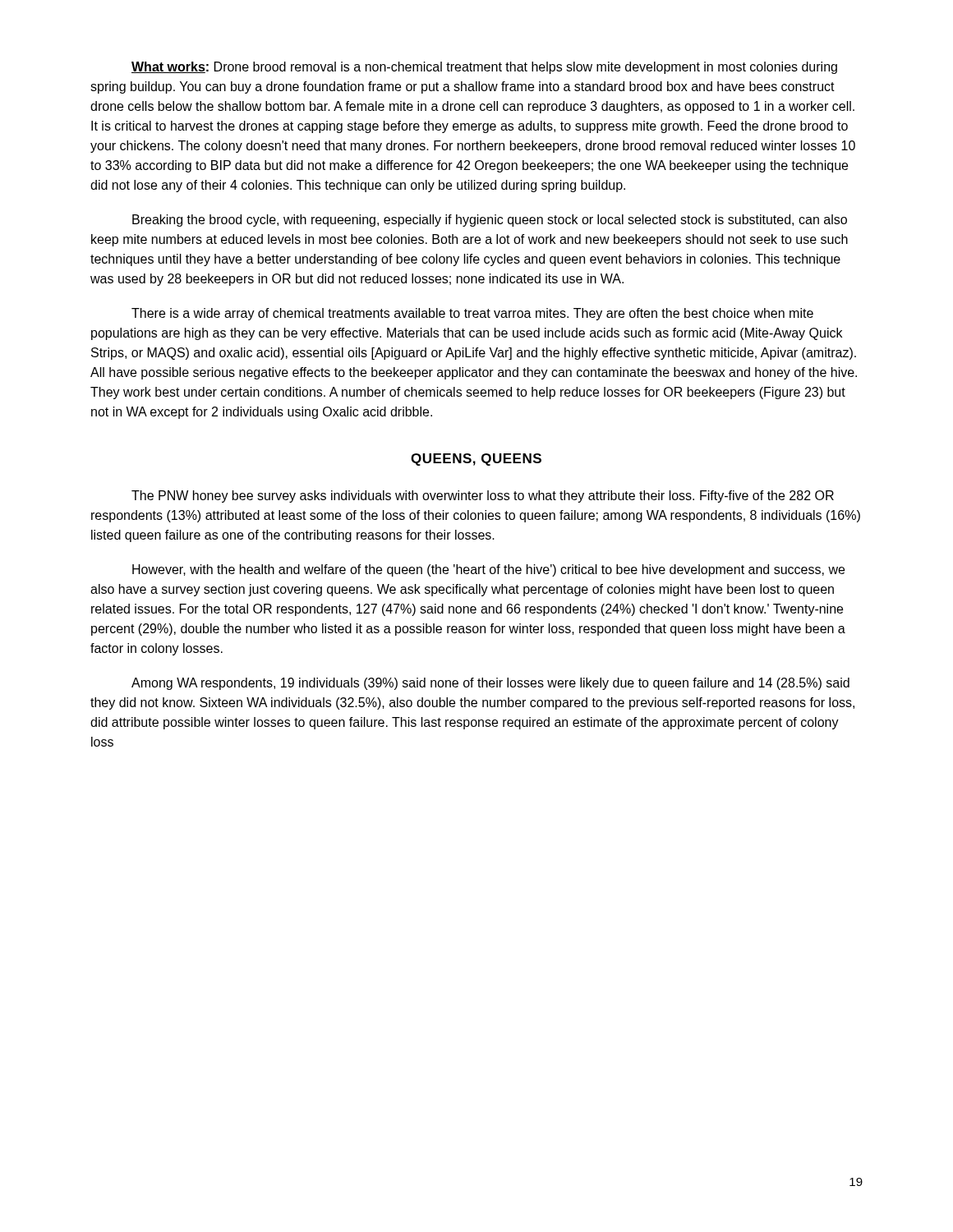
Task: Point to the text starting "However, with the health"
Action: (x=476, y=609)
